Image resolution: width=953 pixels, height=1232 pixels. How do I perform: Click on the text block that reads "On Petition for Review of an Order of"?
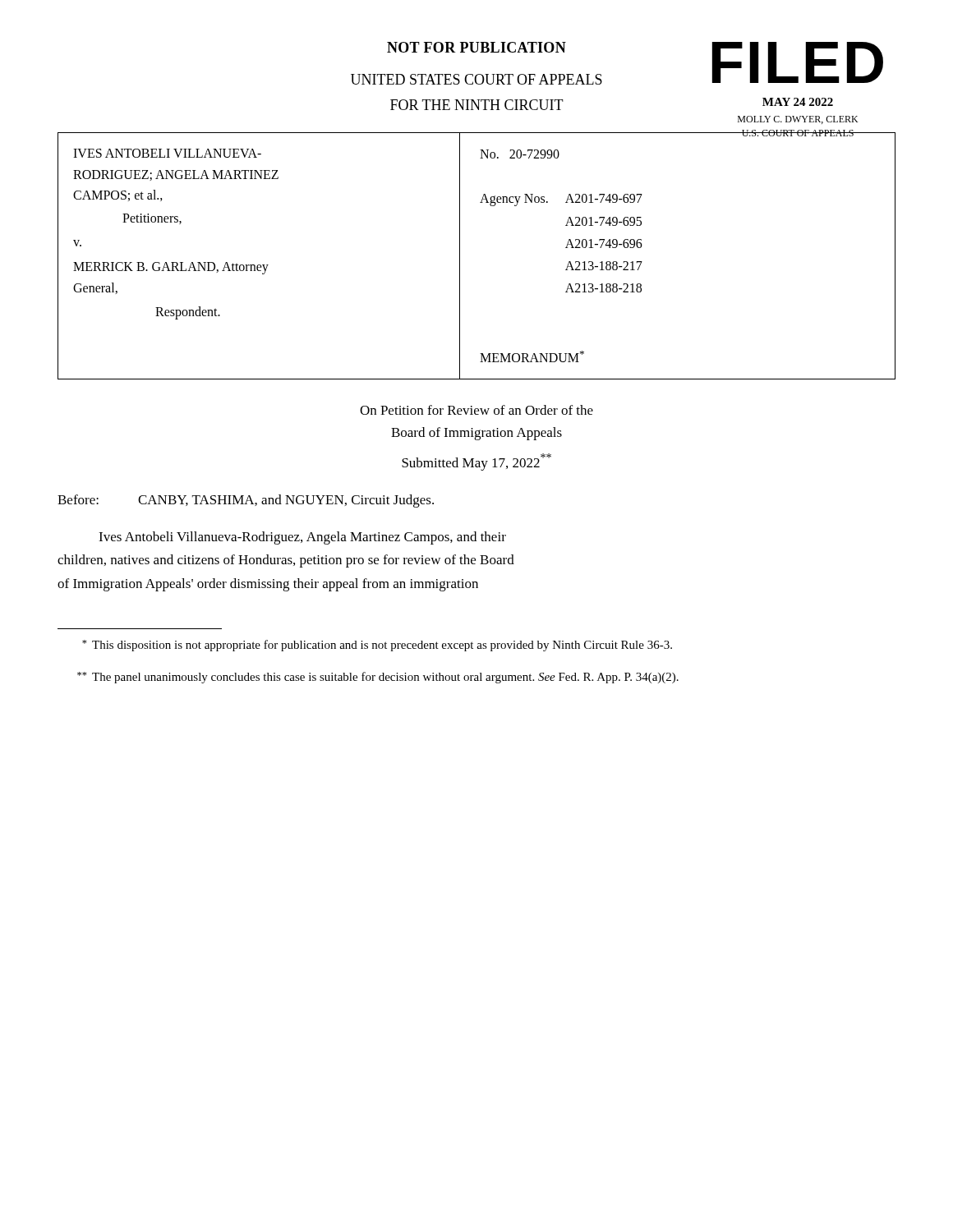(x=476, y=421)
